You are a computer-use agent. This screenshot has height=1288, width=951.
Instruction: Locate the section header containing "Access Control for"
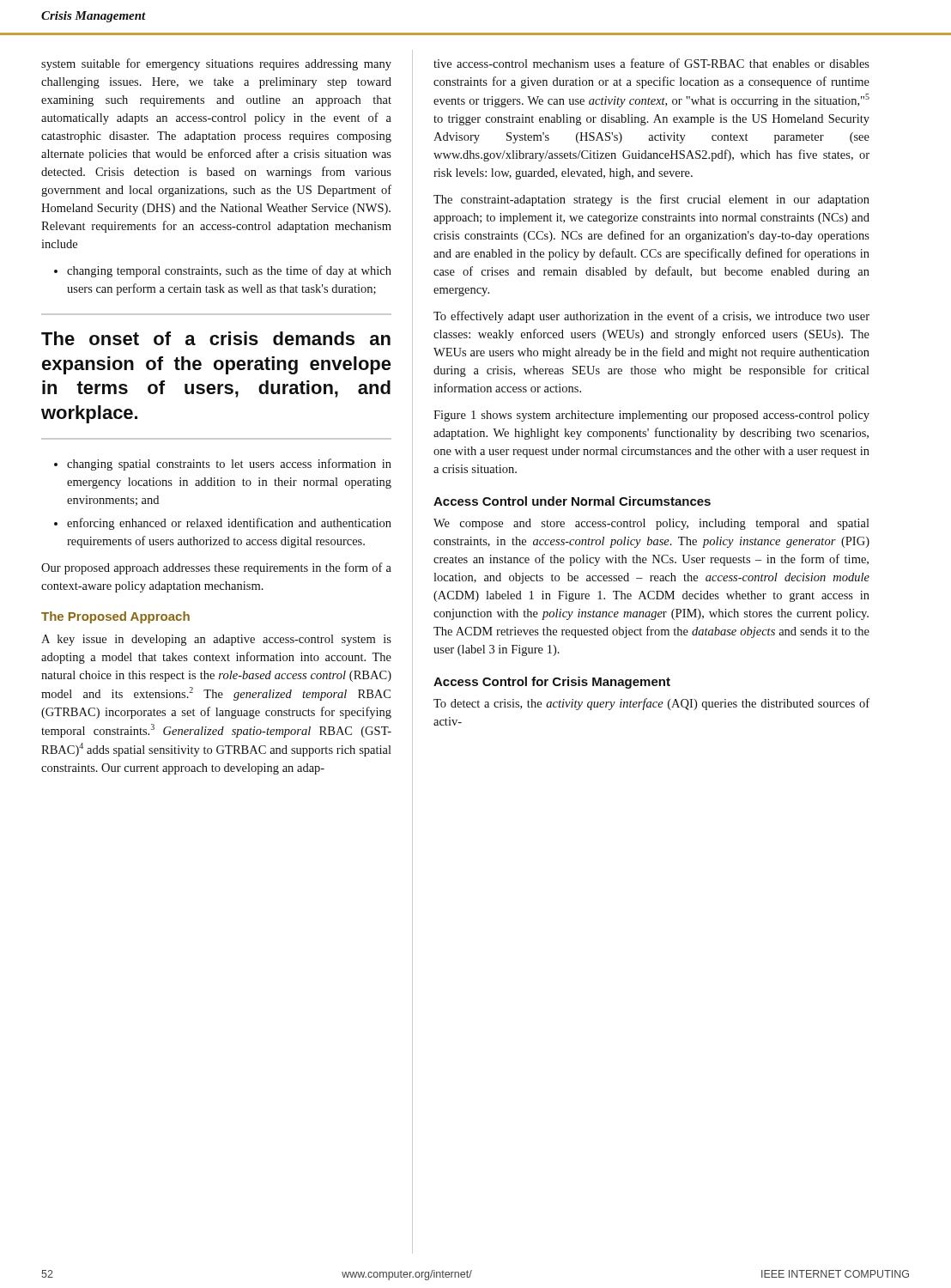pyautogui.click(x=552, y=681)
